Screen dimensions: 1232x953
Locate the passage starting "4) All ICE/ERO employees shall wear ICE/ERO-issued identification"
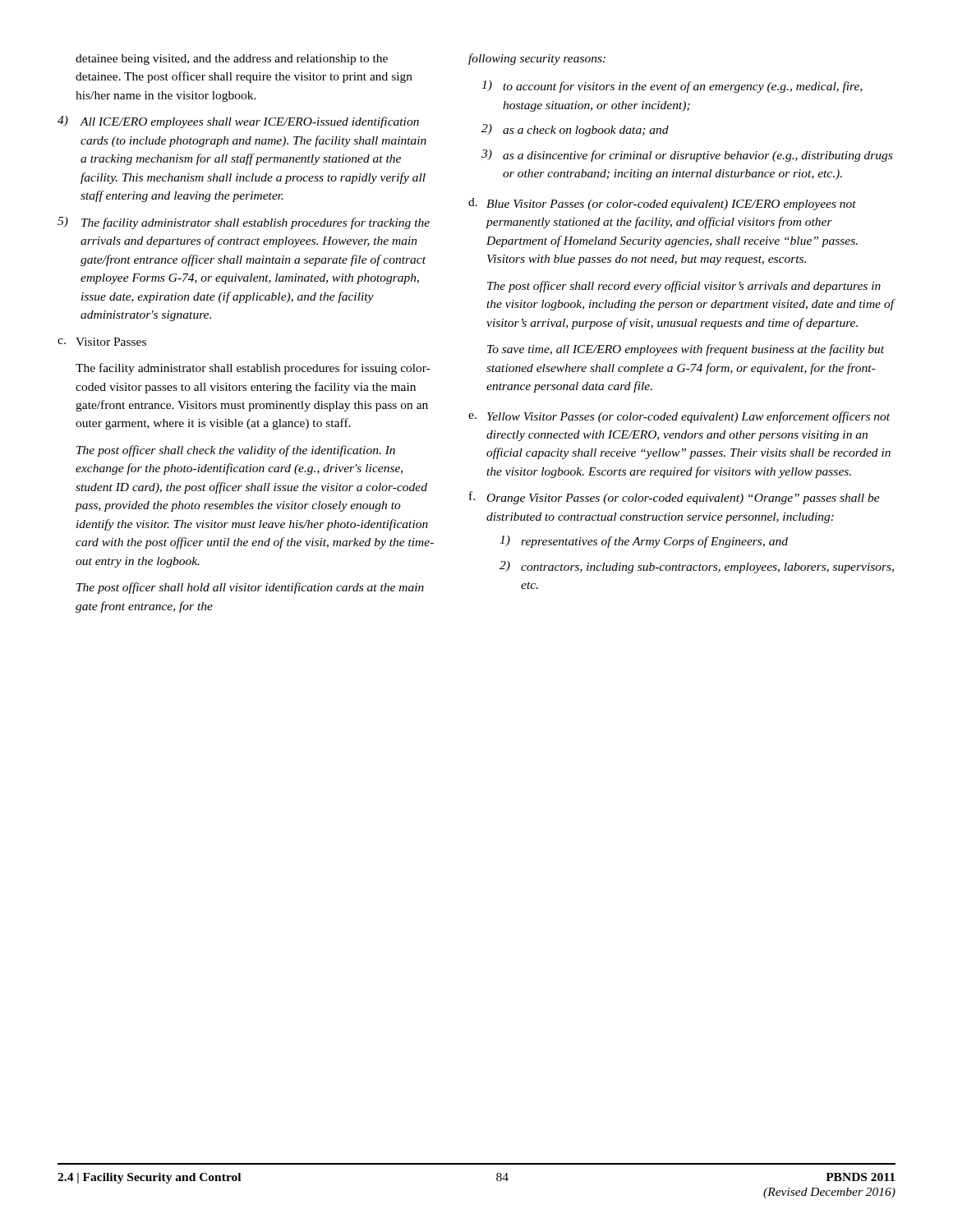(246, 159)
